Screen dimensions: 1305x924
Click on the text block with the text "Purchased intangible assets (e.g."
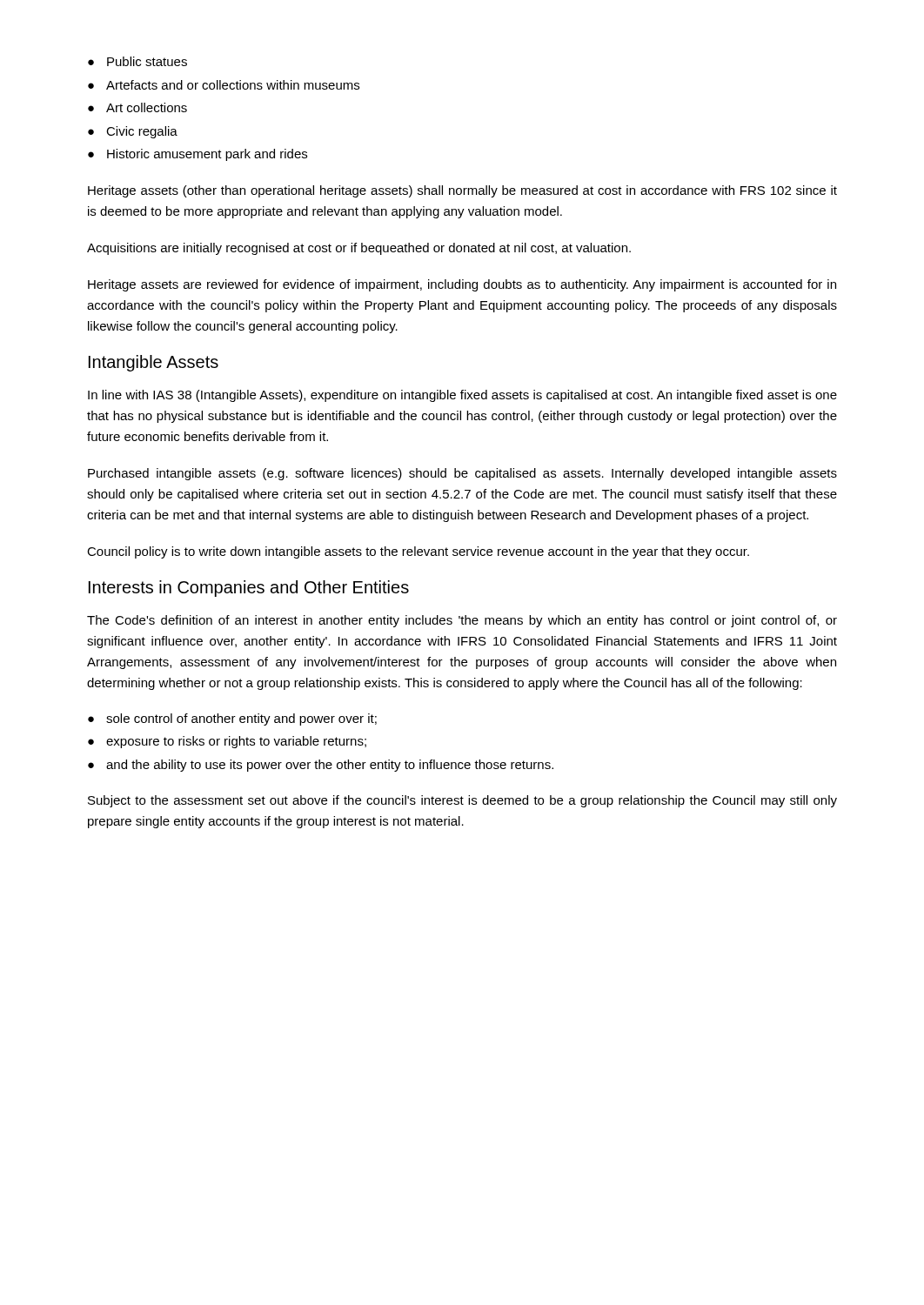pos(462,493)
